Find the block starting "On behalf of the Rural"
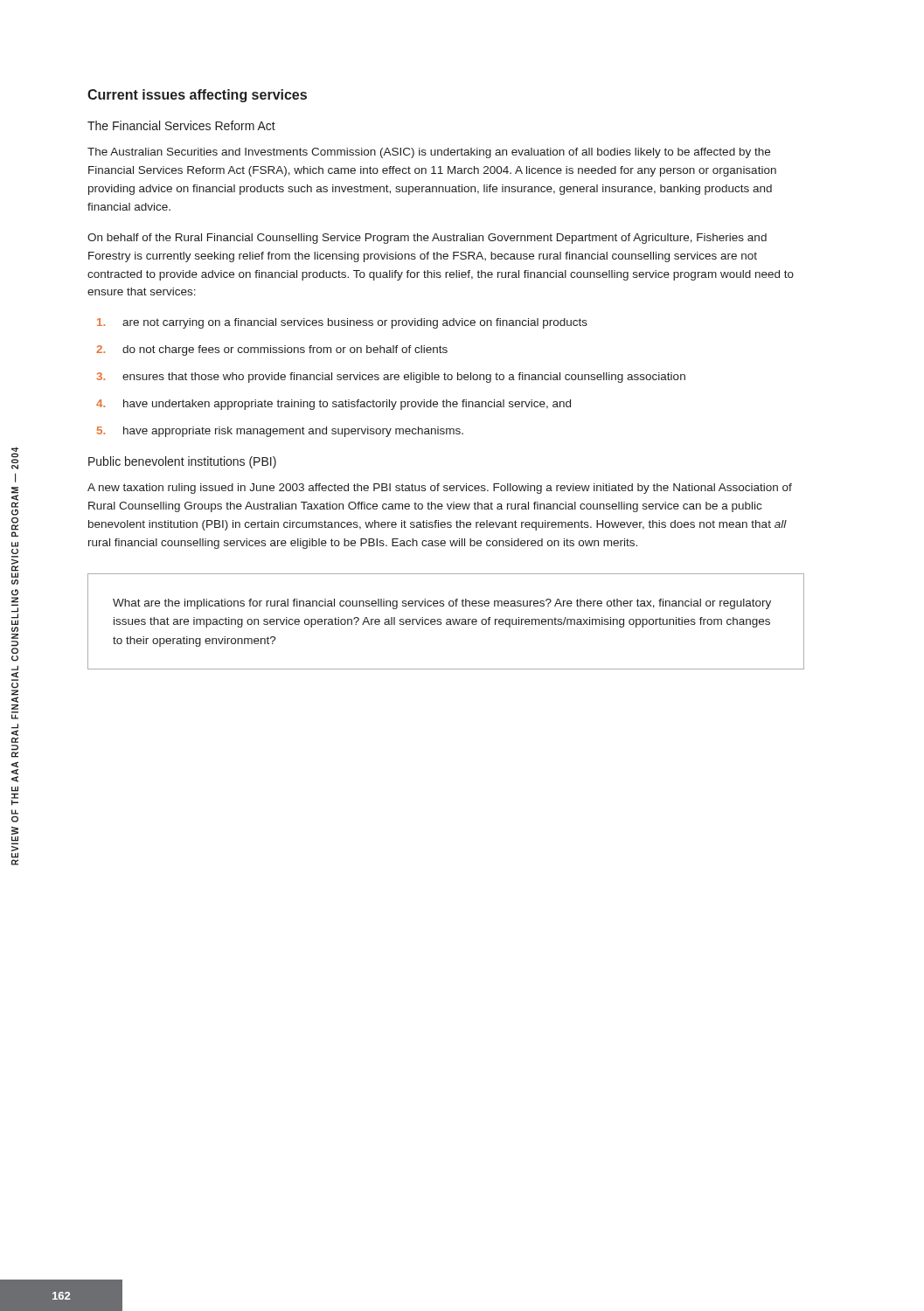The width and height of the screenshot is (924, 1311). [x=441, y=264]
